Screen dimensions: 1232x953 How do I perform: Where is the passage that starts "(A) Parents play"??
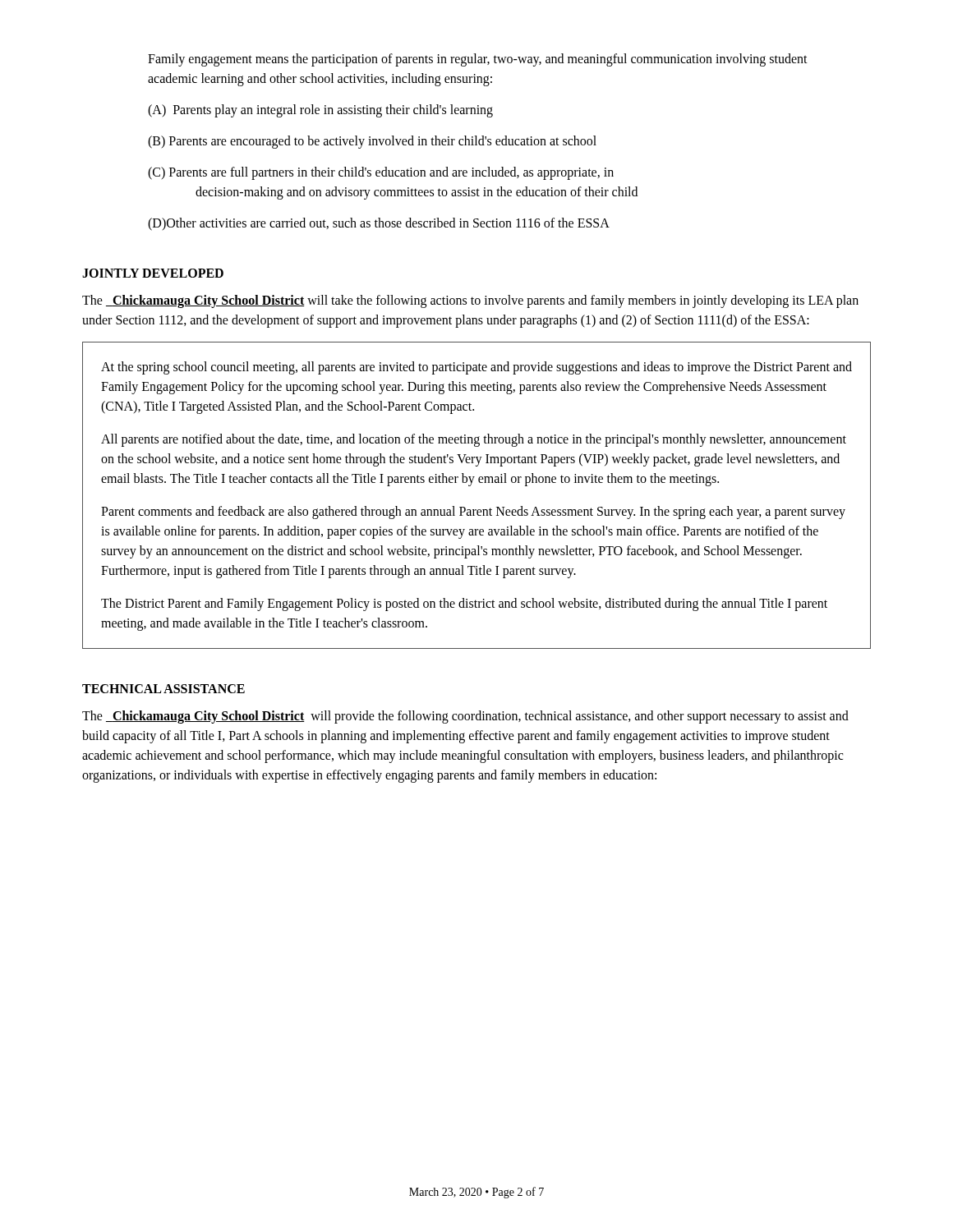(x=320, y=110)
